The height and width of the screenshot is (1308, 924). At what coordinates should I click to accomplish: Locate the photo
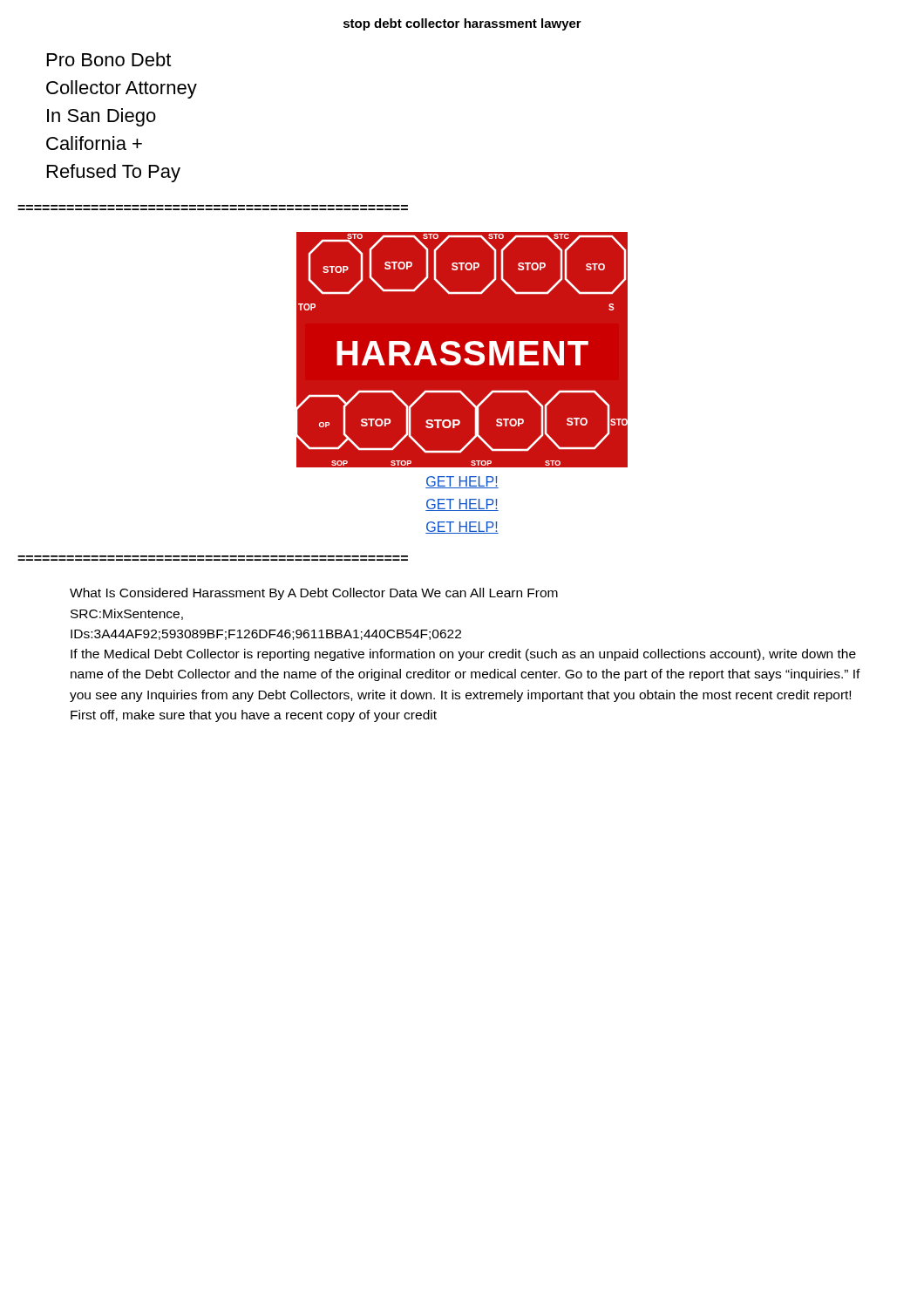click(x=462, y=350)
